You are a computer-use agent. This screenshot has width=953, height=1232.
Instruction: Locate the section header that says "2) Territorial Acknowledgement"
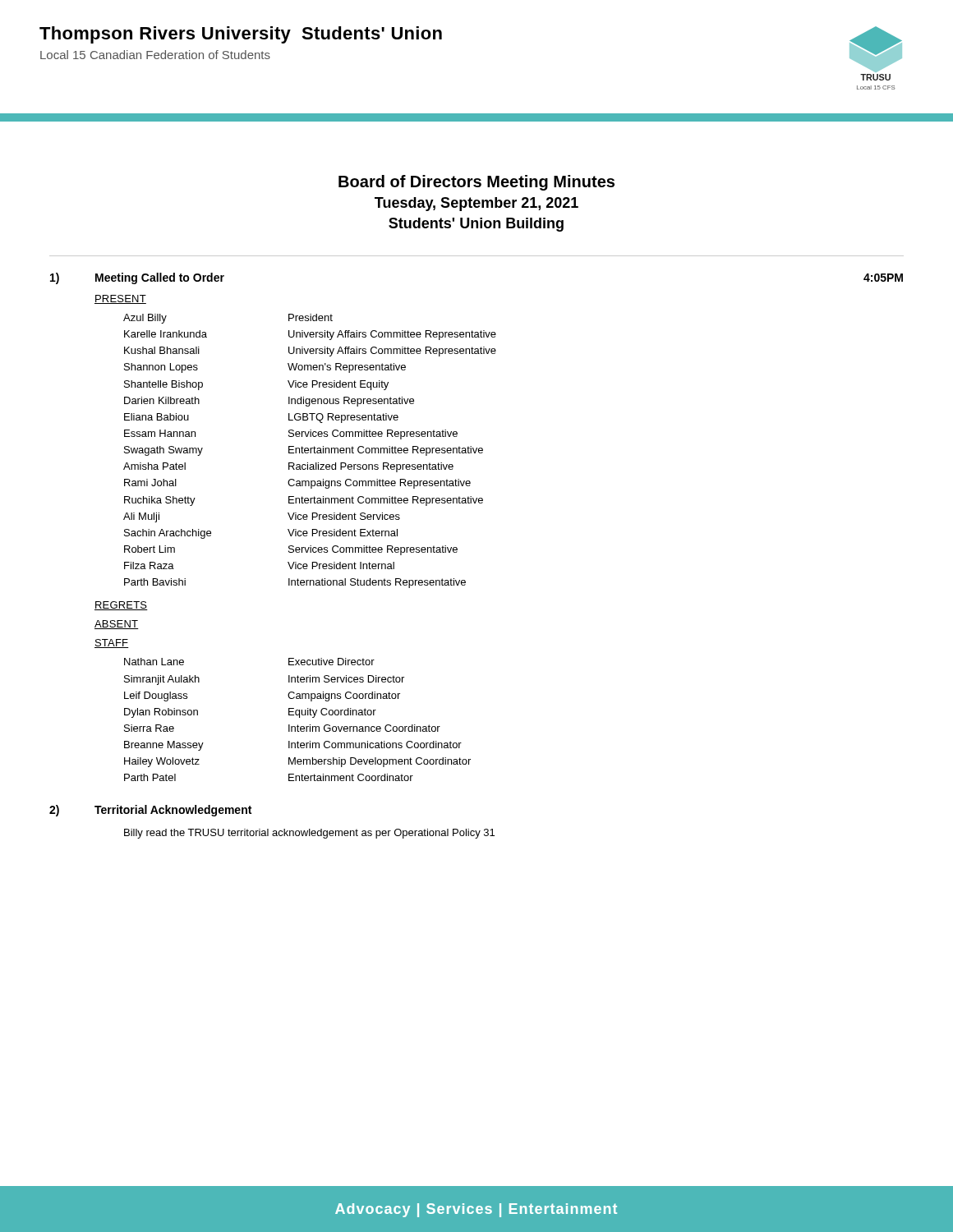pos(150,811)
